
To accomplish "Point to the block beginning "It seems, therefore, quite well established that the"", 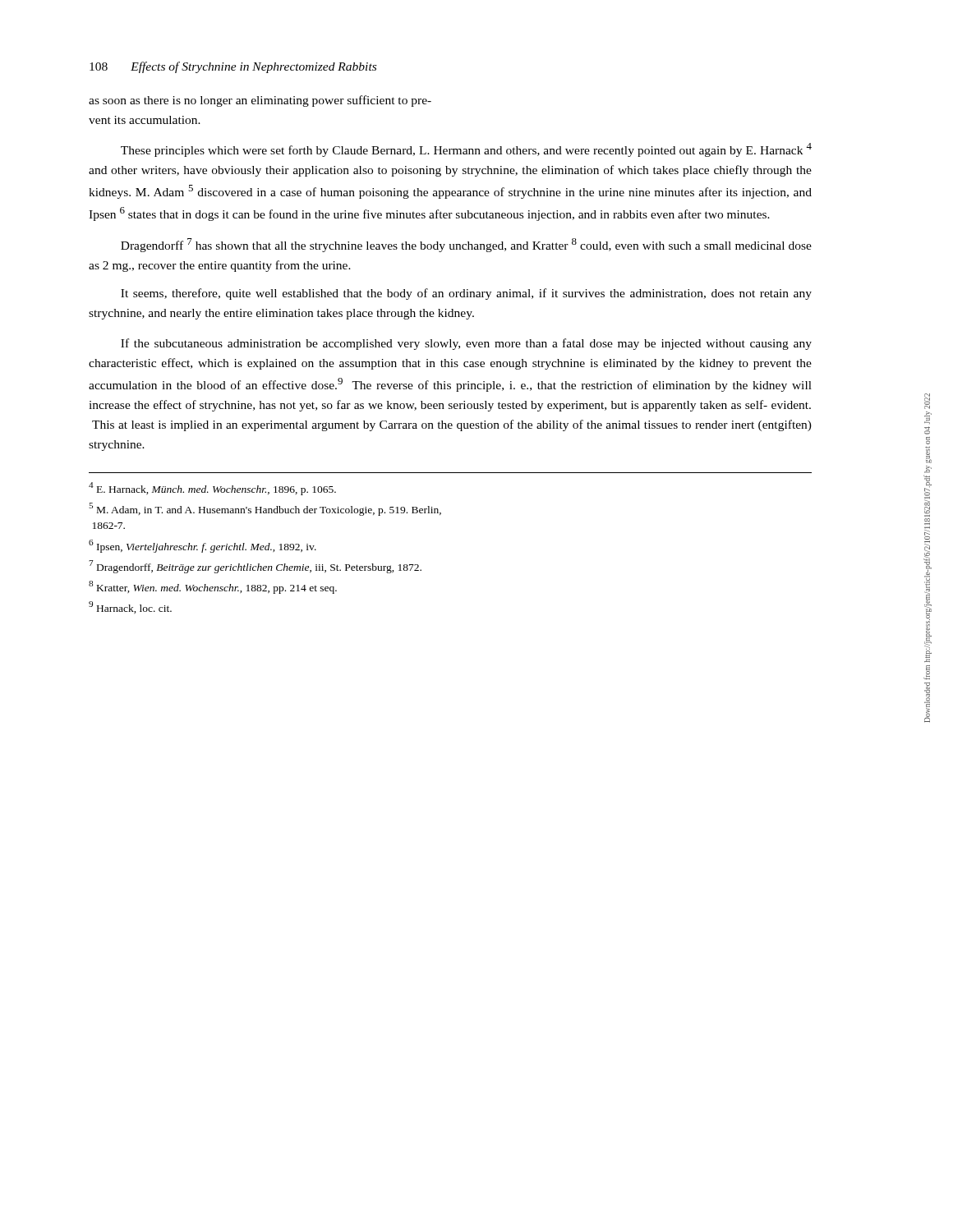I will (x=450, y=303).
